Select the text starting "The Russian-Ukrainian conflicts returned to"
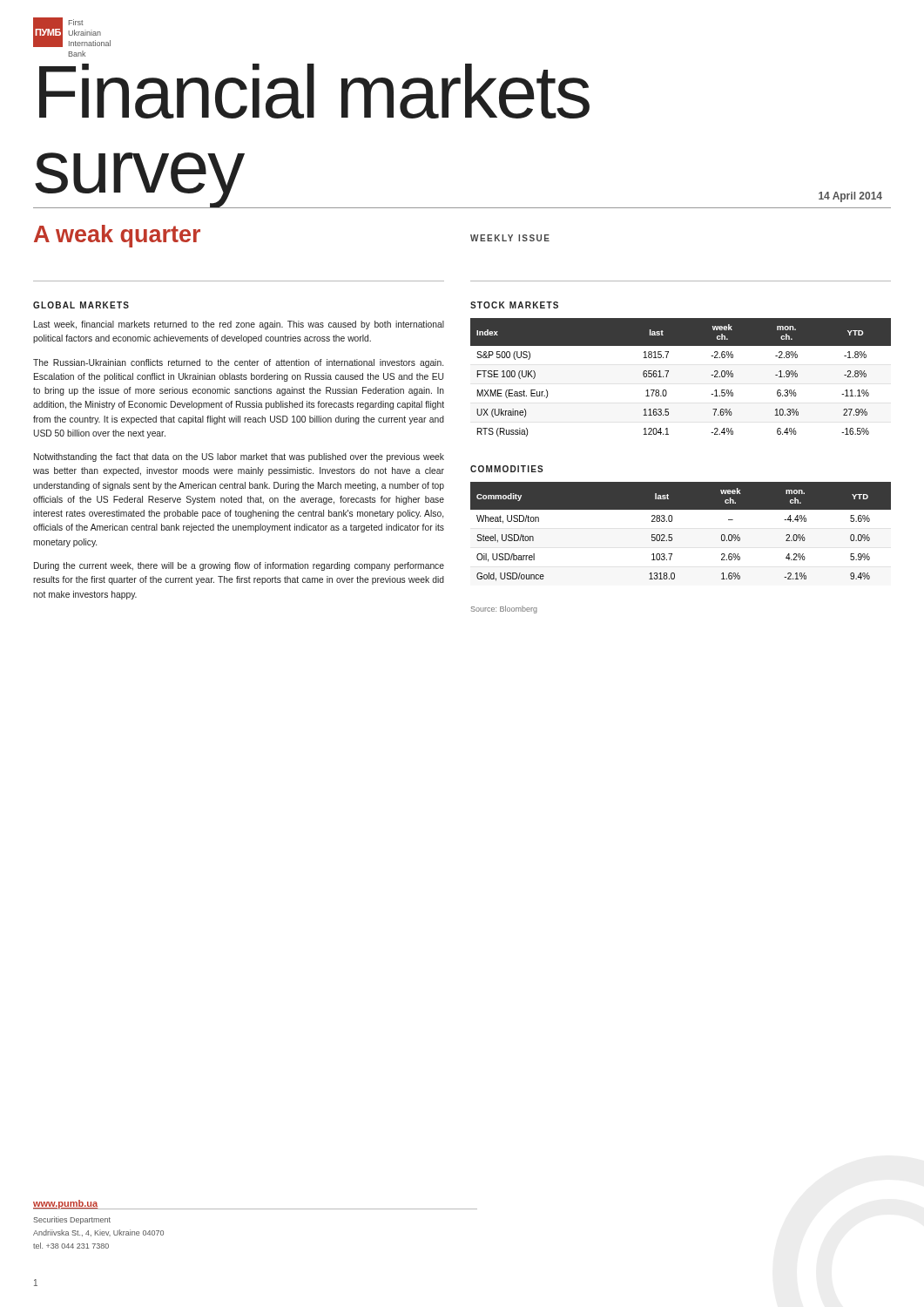Viewport: 924px width, 1307px height. tap(239, 398)
